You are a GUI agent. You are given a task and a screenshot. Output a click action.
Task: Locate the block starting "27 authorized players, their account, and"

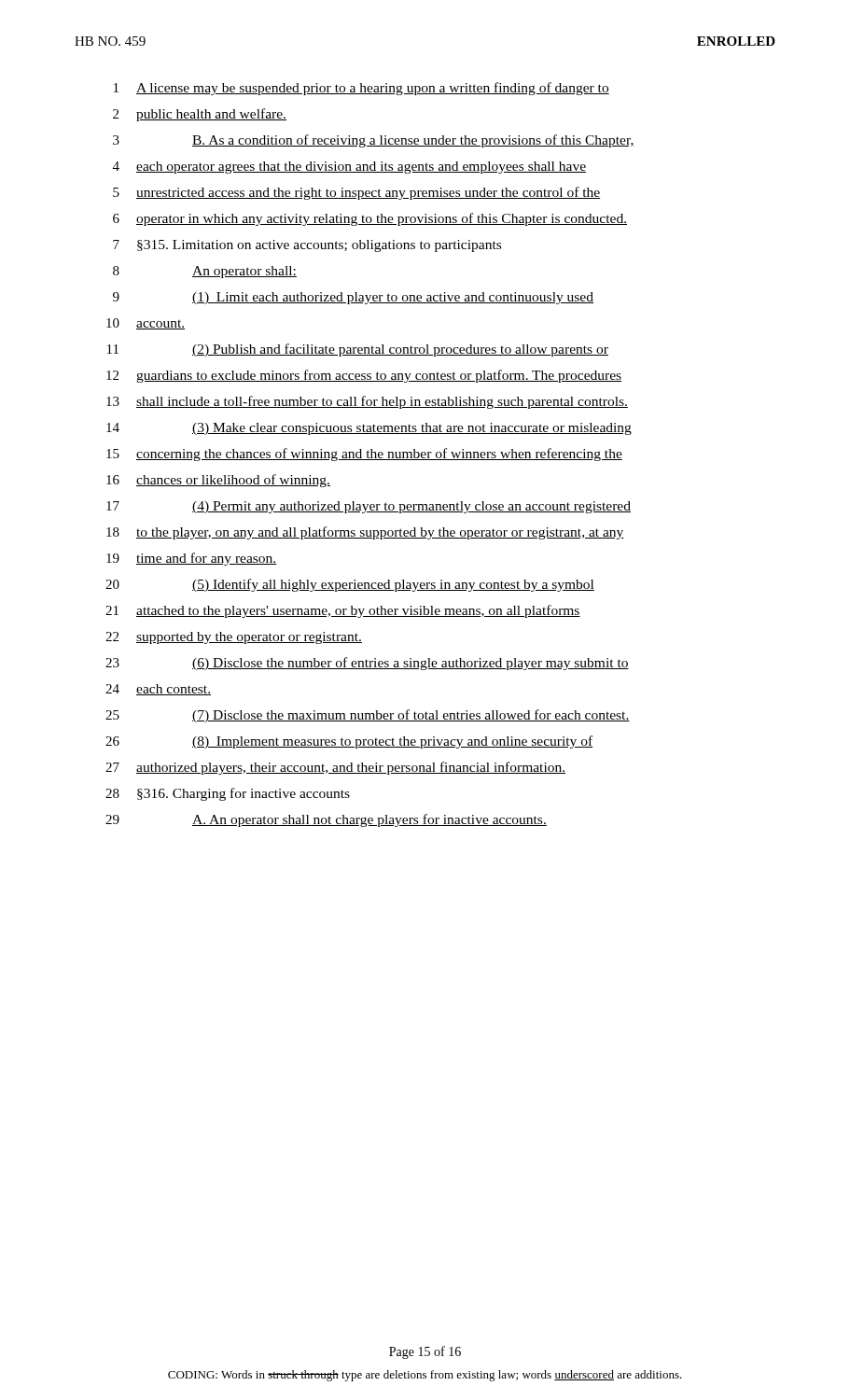[425, 767]
